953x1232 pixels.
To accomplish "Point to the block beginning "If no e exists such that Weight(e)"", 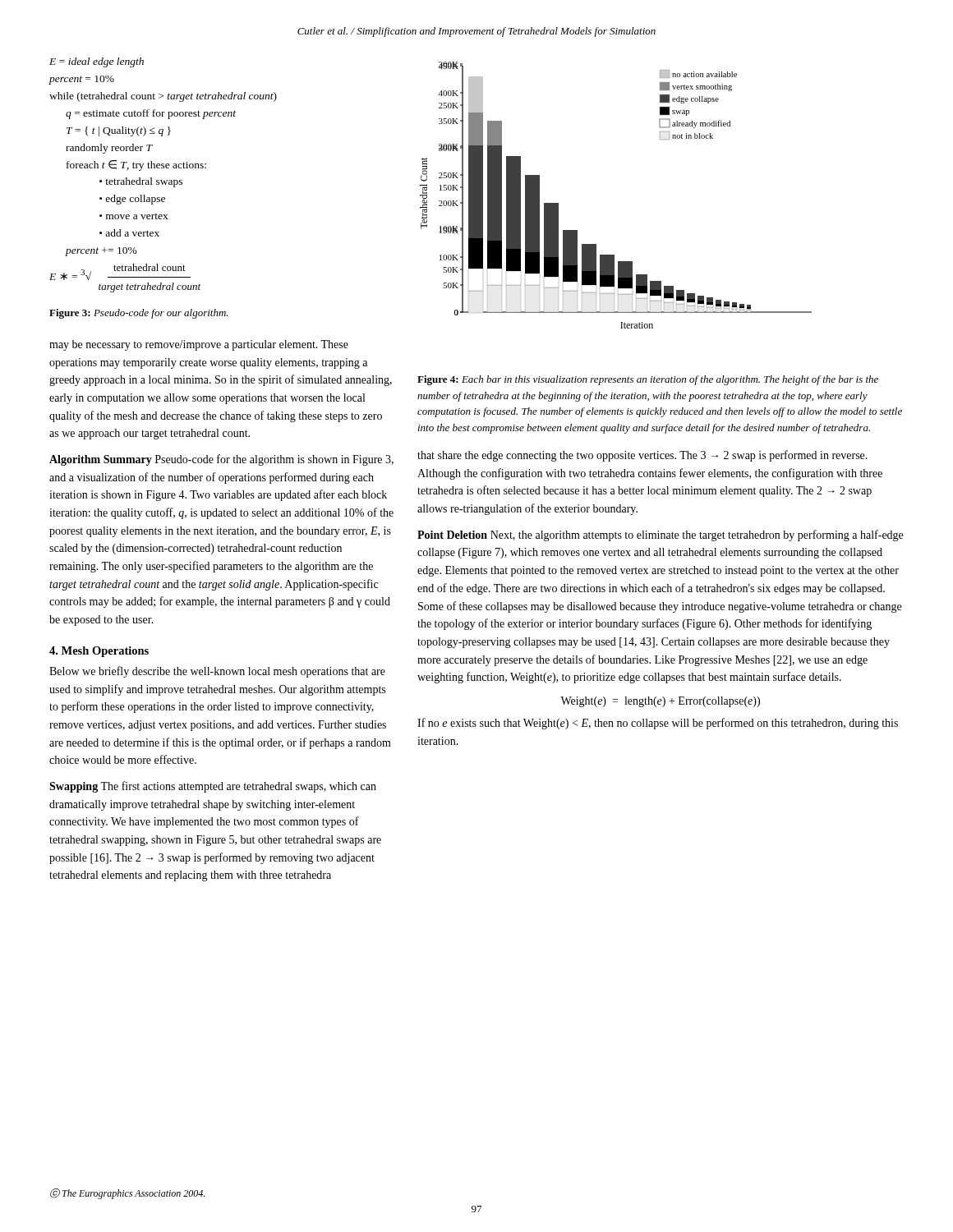I will click(658, 732).
